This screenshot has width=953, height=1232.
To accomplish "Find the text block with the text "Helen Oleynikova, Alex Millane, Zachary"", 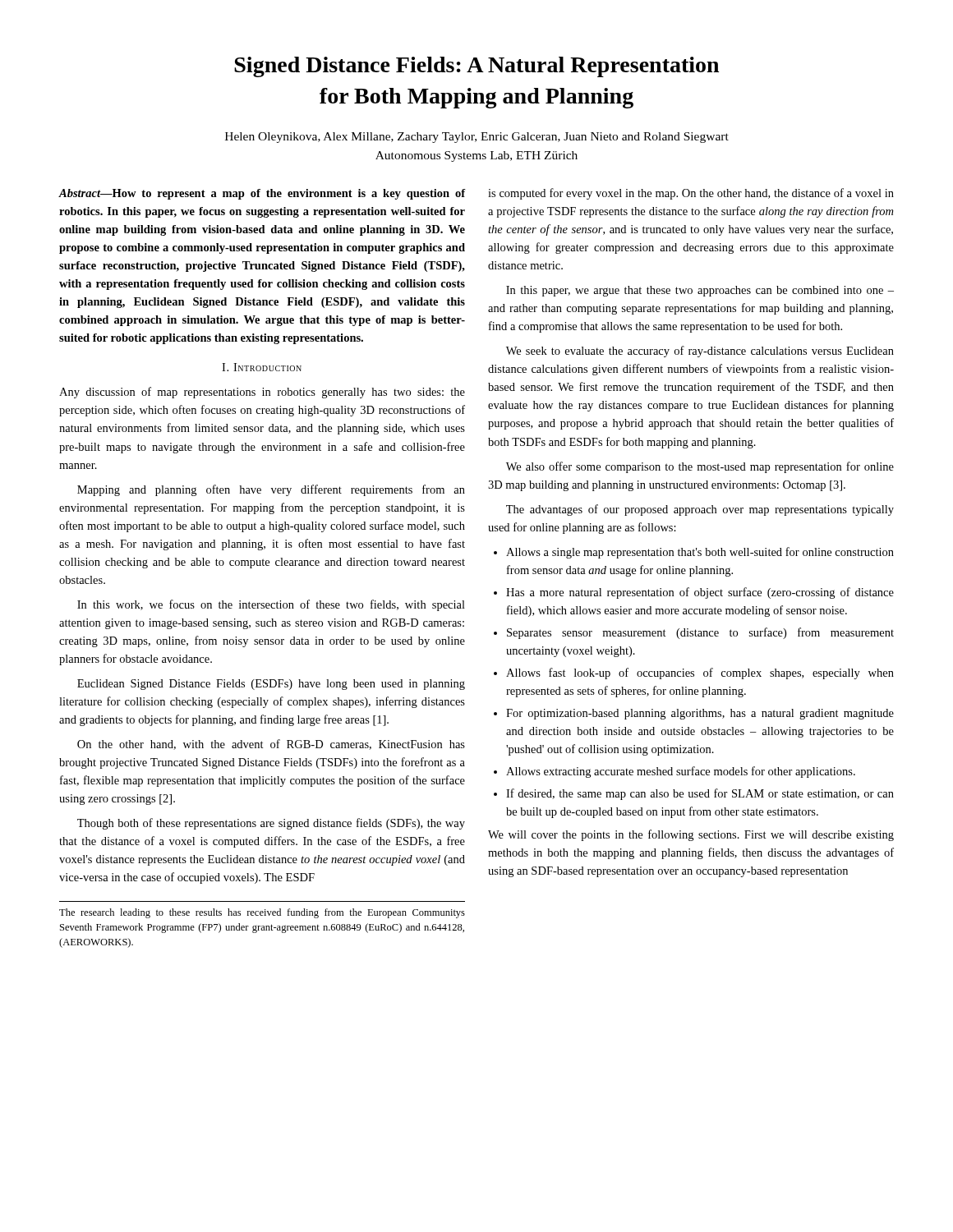I will pos(476,145).
